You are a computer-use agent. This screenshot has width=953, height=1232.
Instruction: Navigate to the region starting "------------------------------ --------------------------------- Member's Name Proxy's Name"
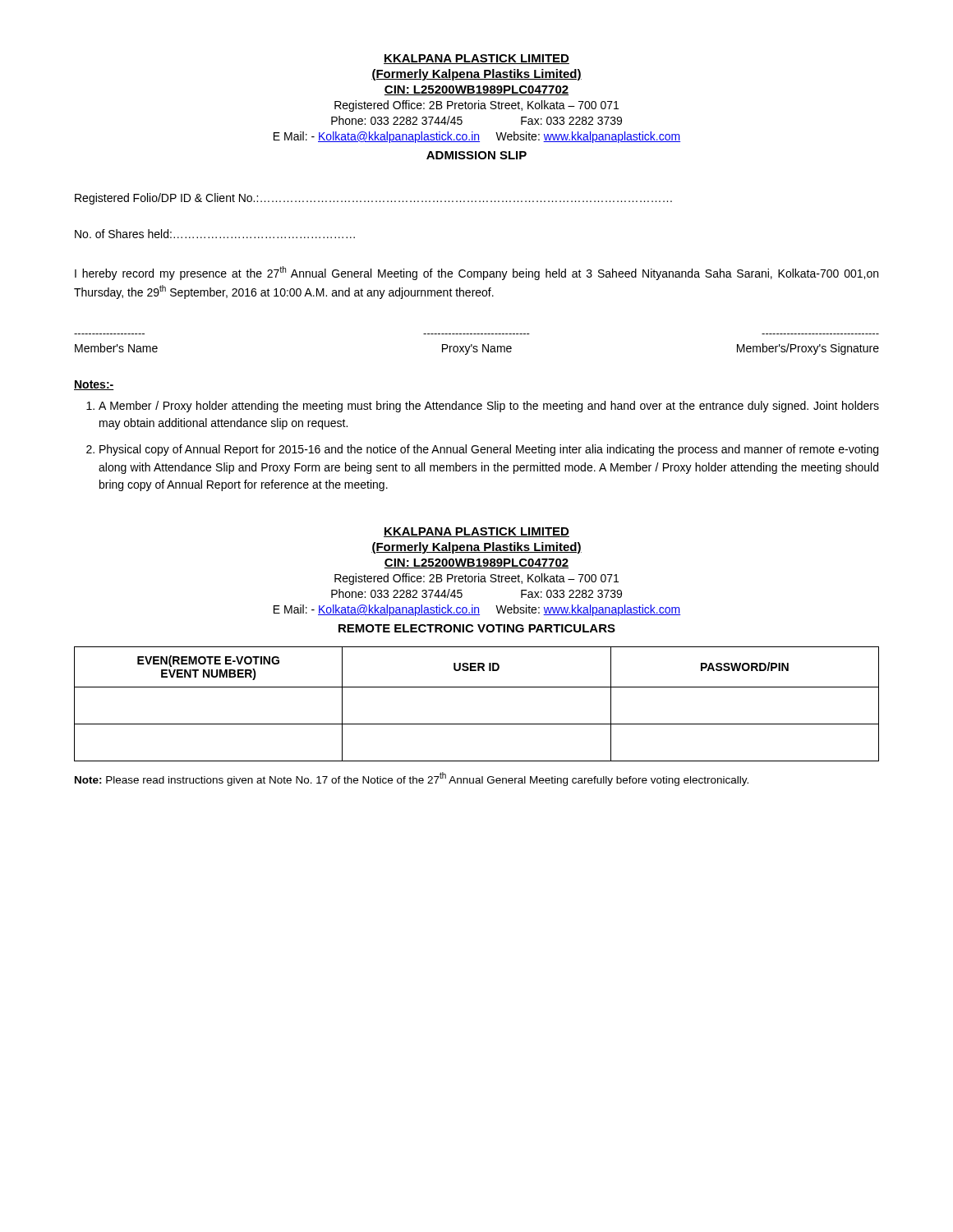pos(476,341)
